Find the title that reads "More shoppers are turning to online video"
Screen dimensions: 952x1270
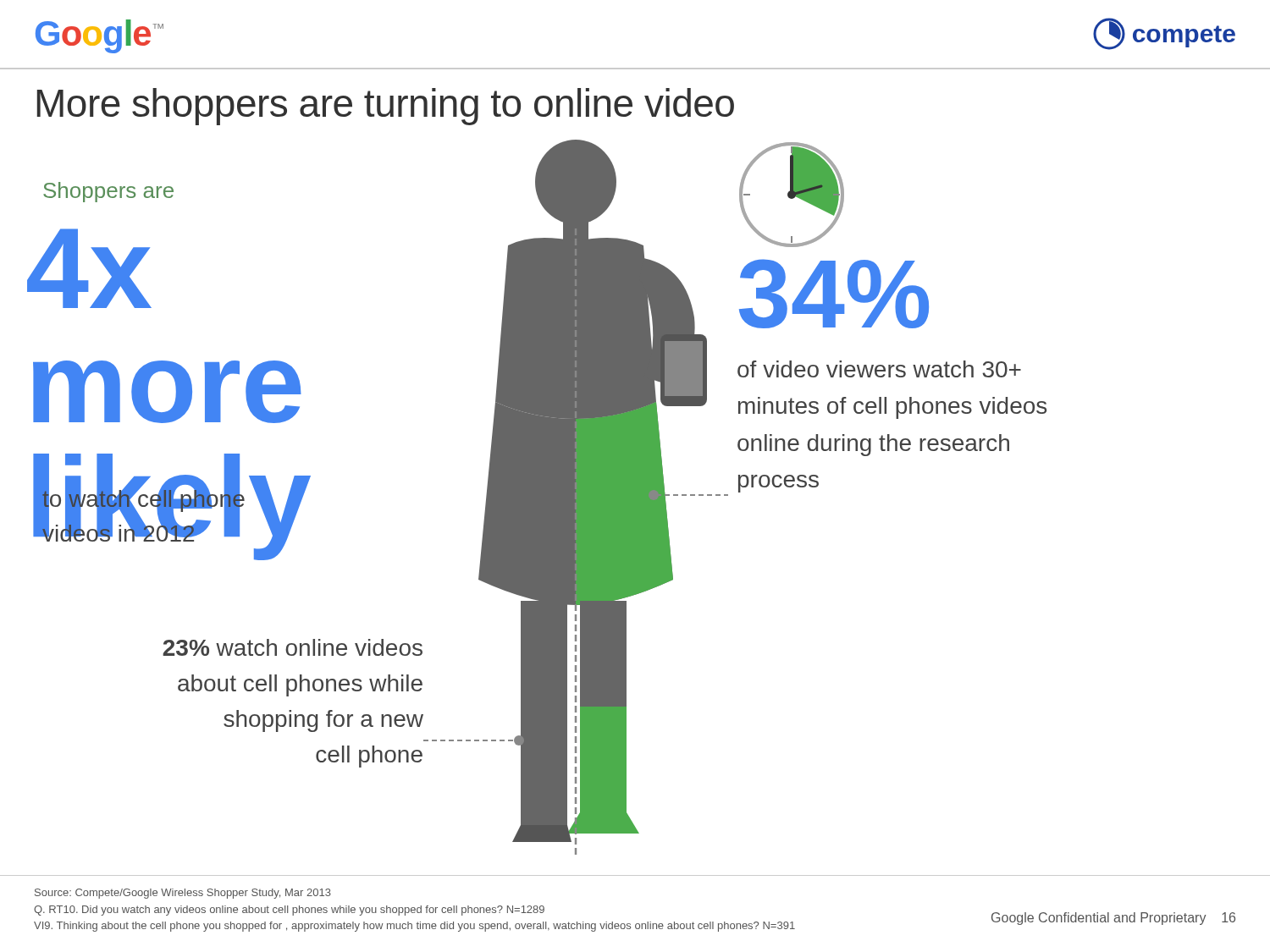(385, 103)
